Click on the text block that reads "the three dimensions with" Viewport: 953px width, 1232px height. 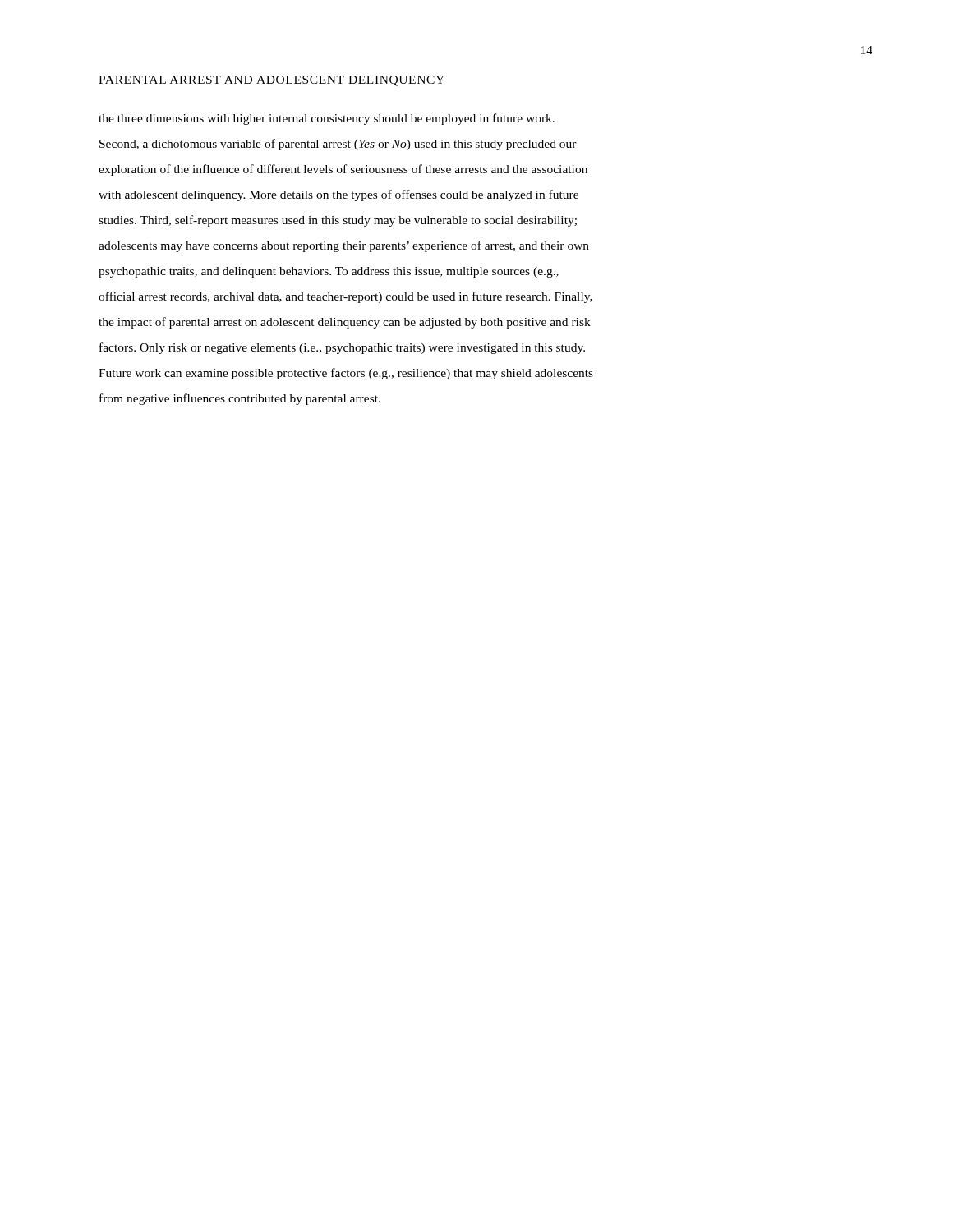(486, 258)
